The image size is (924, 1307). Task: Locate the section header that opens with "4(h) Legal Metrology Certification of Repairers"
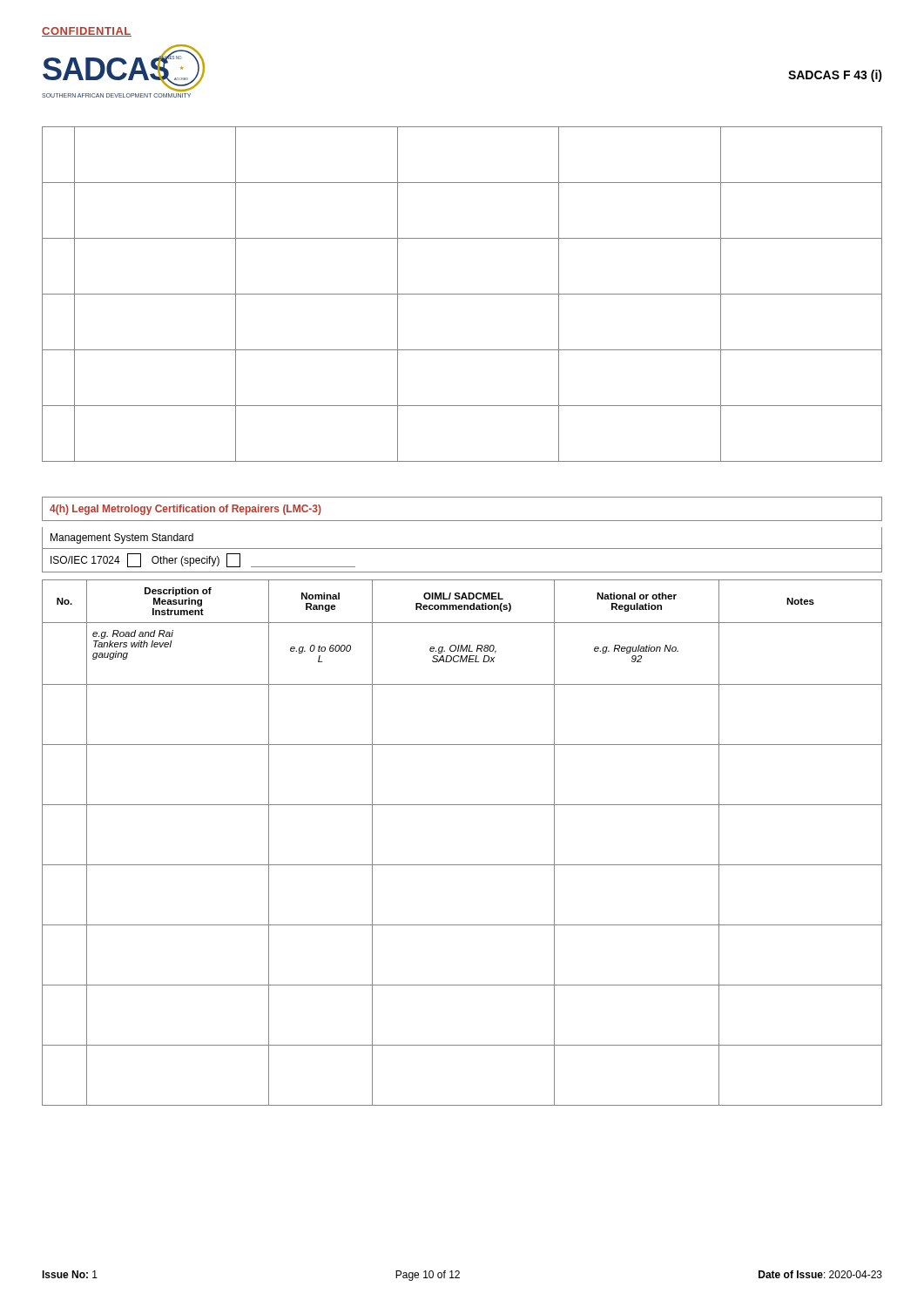pos(185,509)
